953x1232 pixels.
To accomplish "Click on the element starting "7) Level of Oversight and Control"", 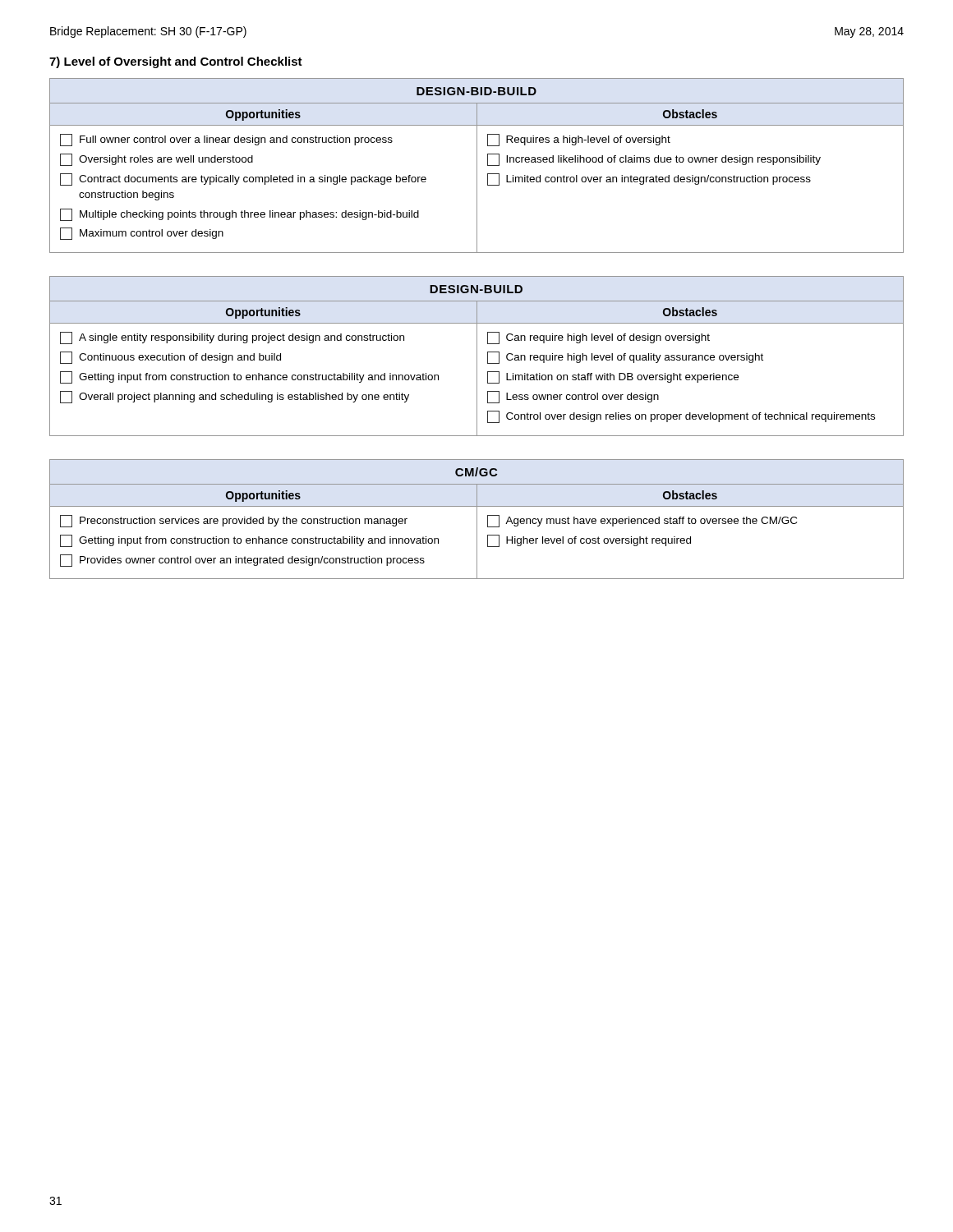I will point(176,61).
